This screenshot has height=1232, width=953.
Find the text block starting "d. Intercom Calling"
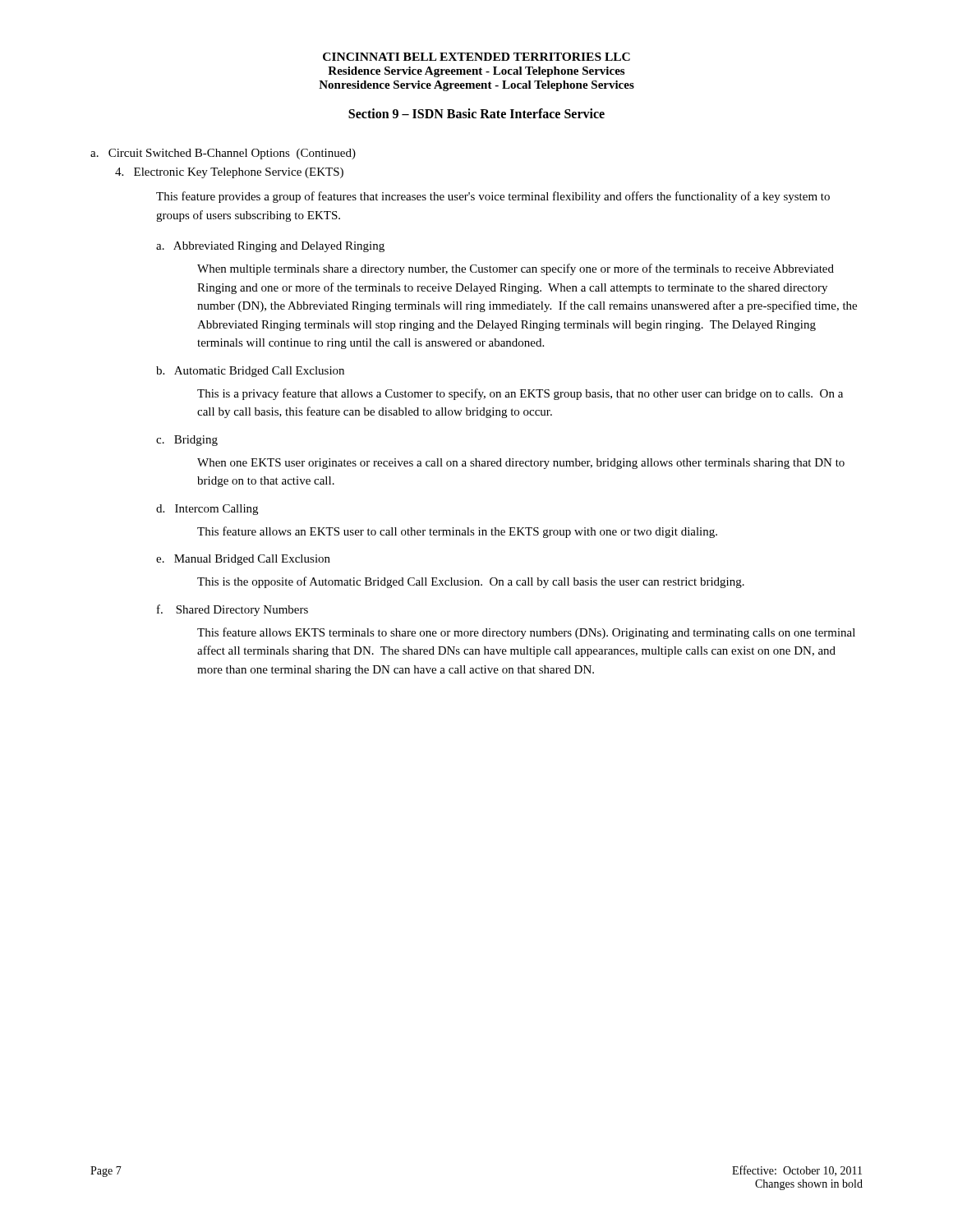pos(207,508)
